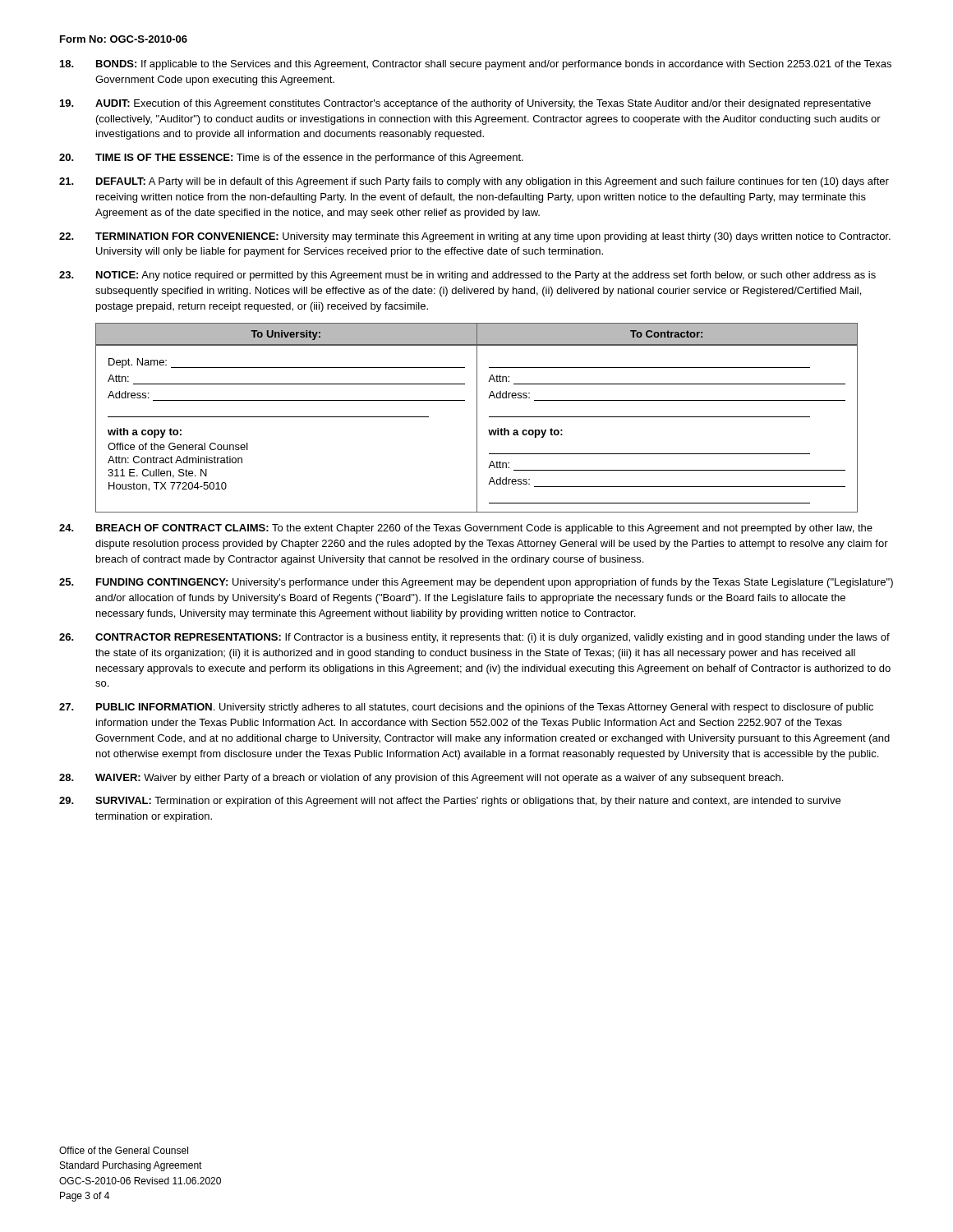Find the list item containing "18. BONDS: If applicable to the Services and"
The image size is (953, 1232).
476,72
